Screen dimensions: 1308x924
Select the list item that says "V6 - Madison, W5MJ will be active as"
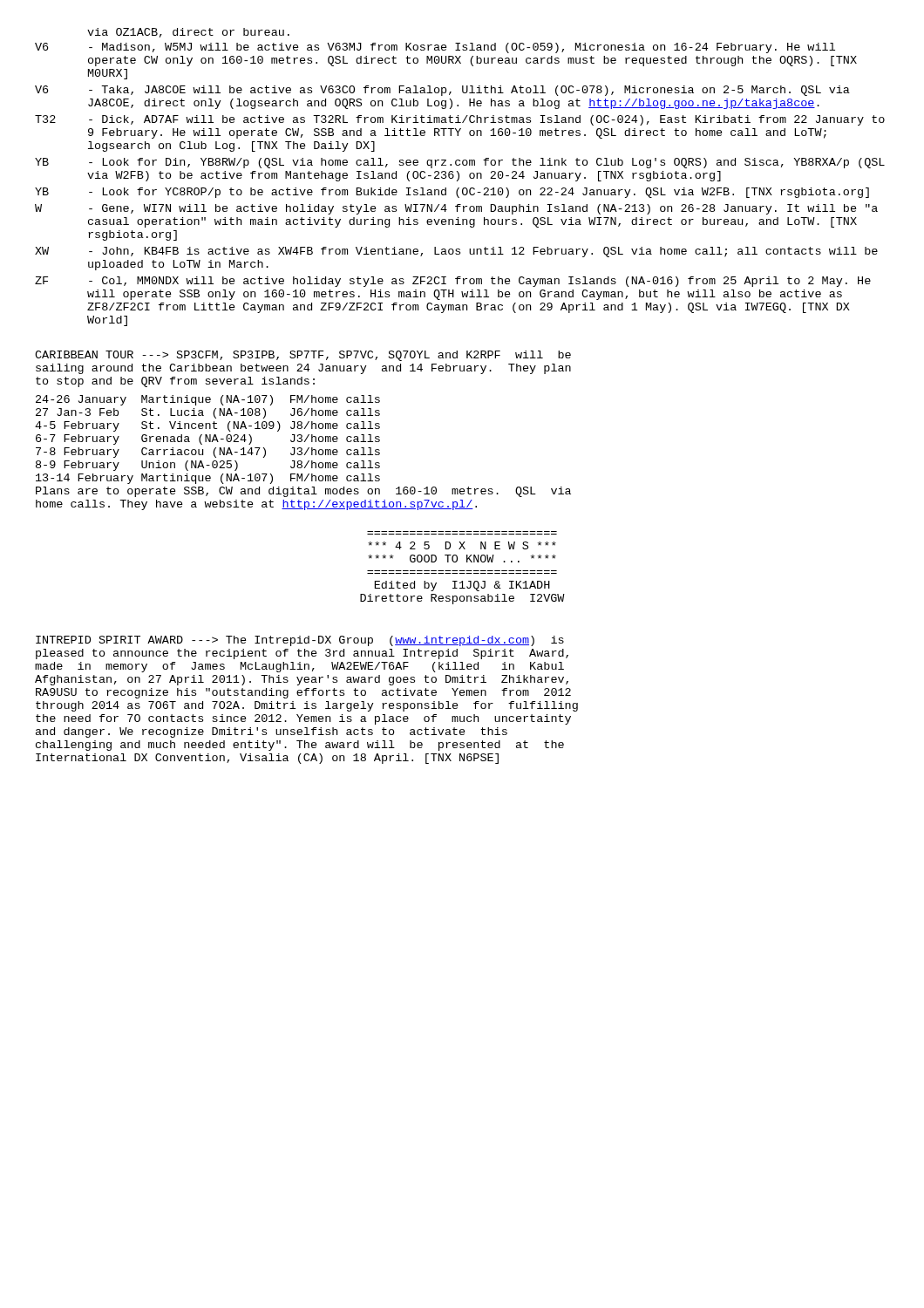462,61
